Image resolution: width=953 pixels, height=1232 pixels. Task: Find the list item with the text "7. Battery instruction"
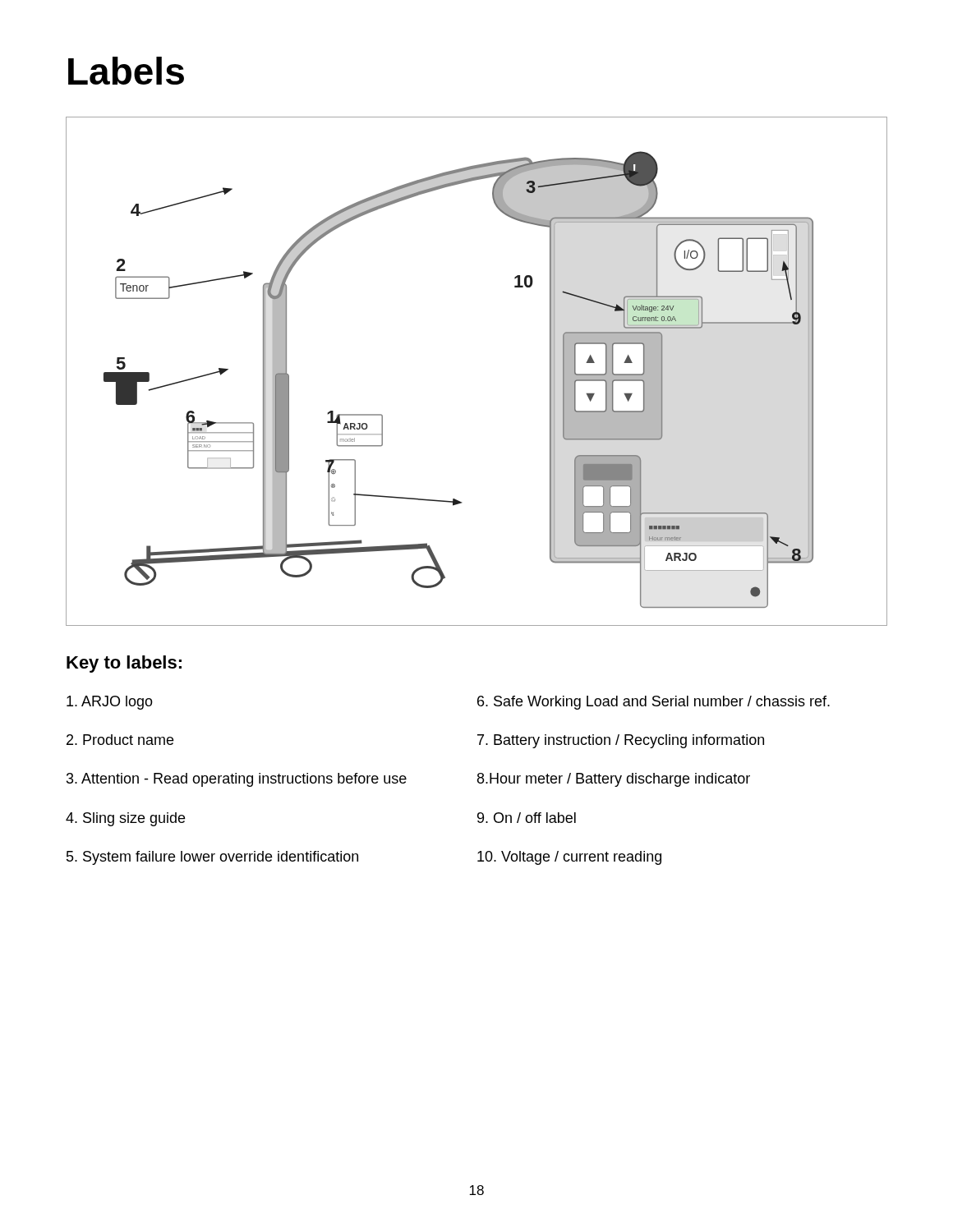click(621, 740)
